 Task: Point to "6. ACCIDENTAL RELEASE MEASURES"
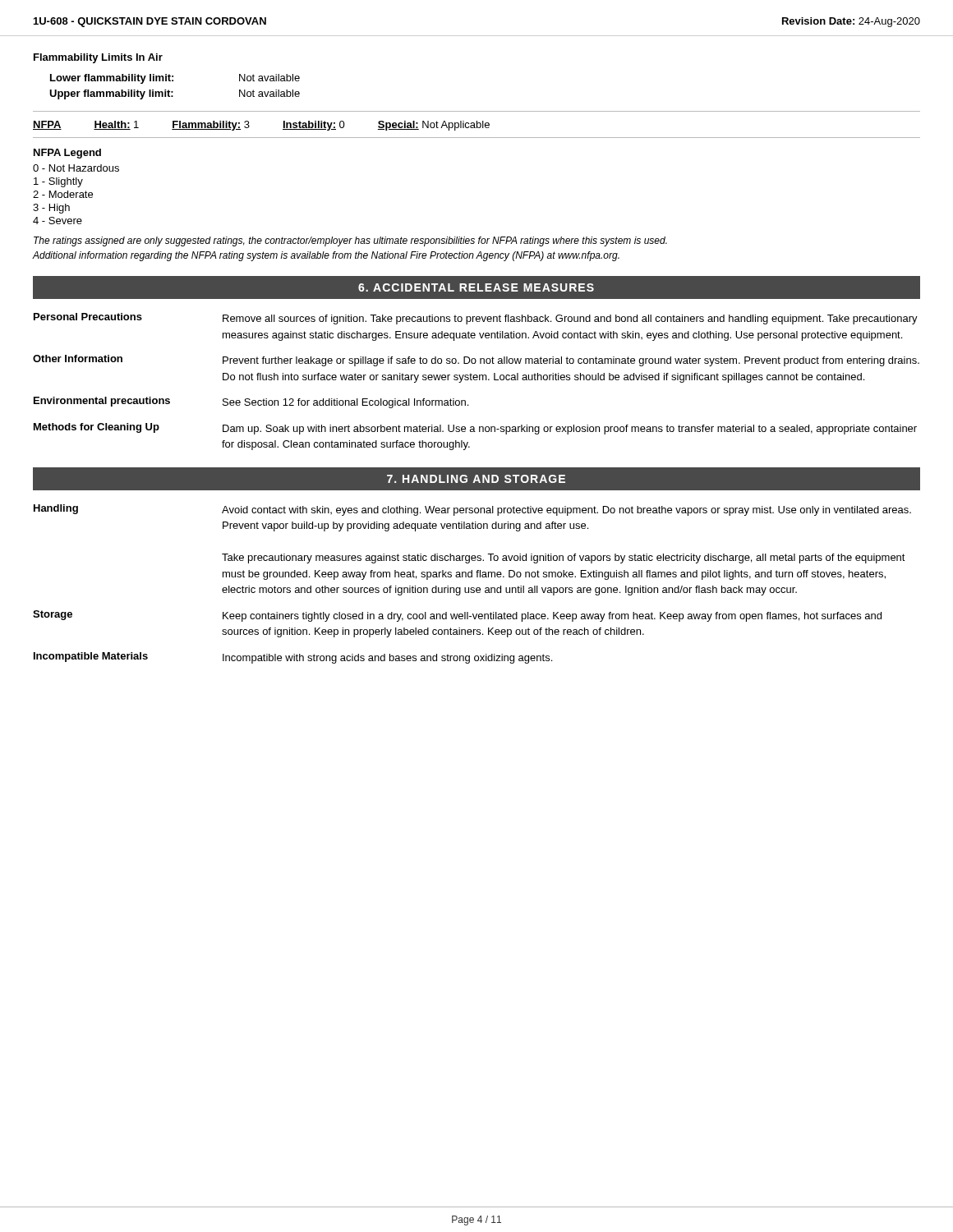[x=476, y=287]
